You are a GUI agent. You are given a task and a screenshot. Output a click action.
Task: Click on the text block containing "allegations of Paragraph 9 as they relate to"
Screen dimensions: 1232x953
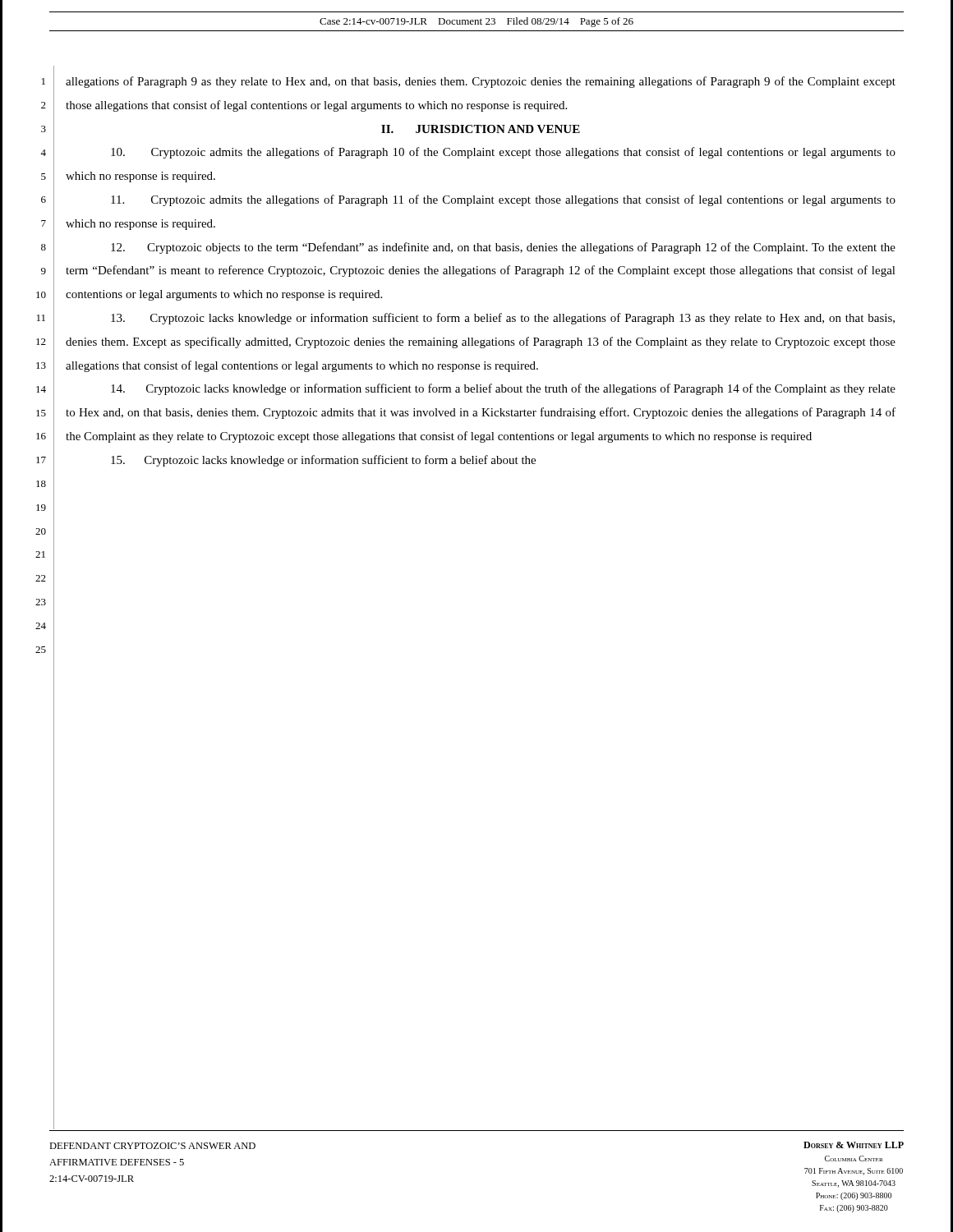pyautogui.click(x=481, y=93)
